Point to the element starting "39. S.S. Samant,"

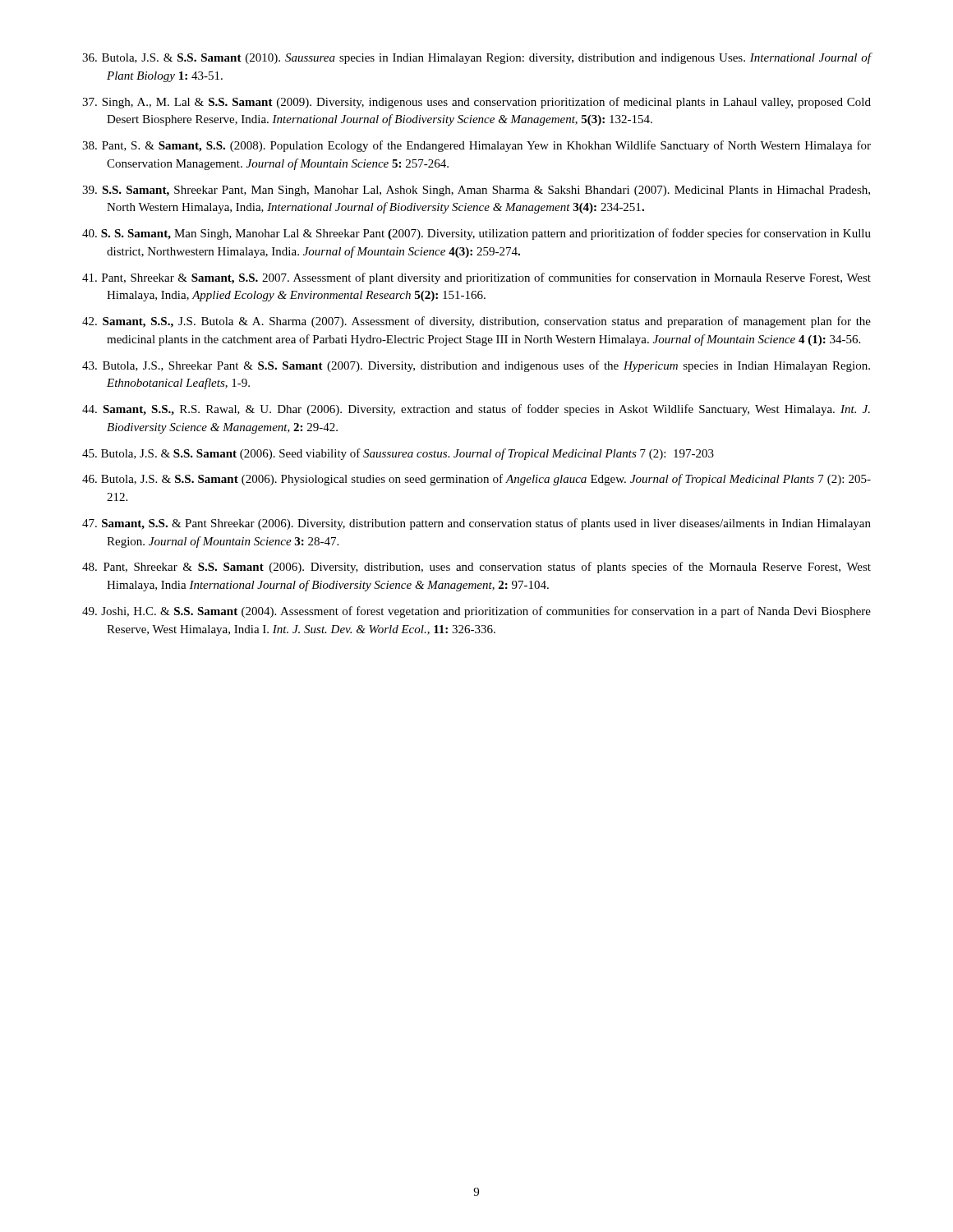pyautogui.click(x=476, y=198)
